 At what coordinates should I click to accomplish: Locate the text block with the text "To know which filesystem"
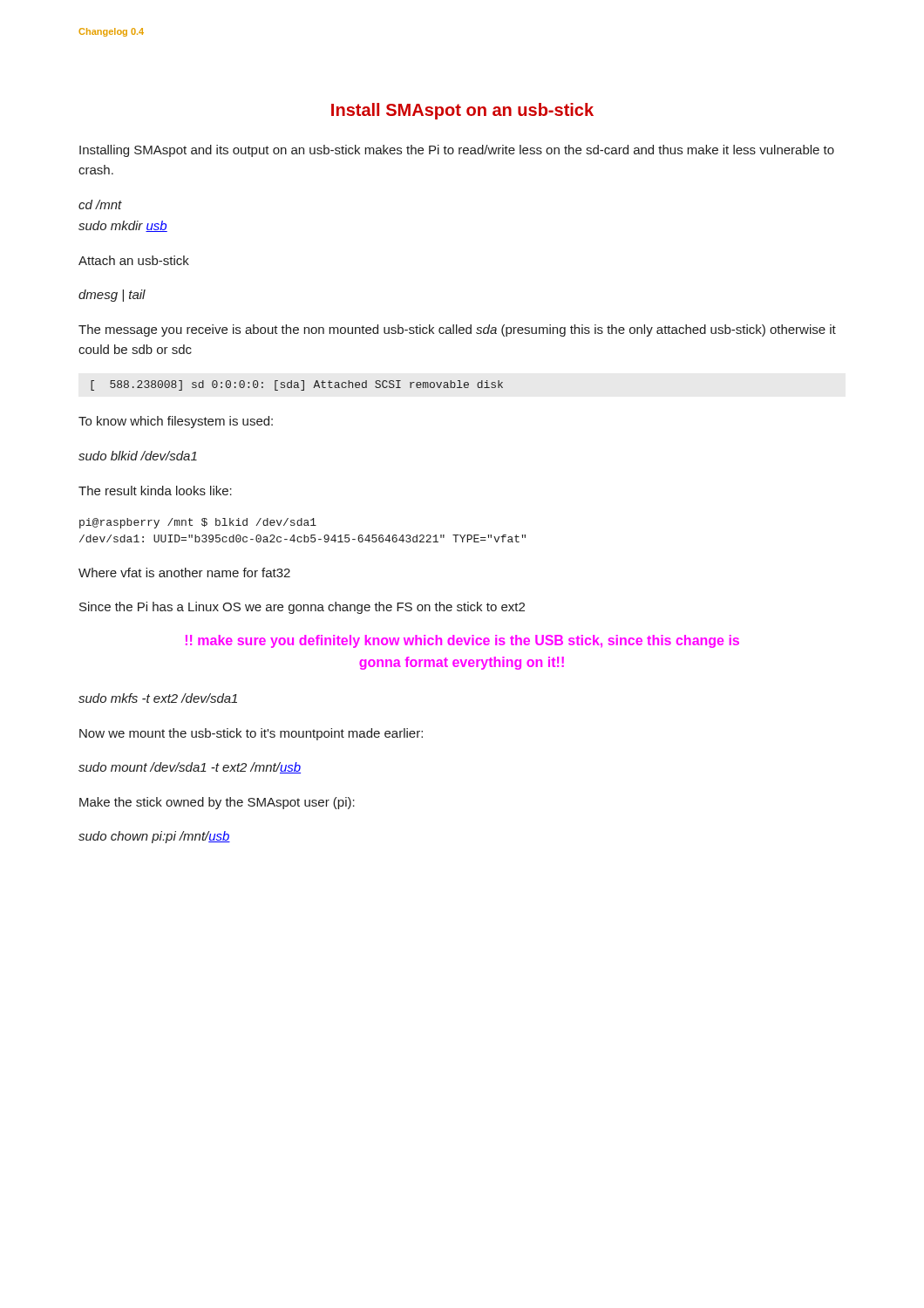(176, 421)
